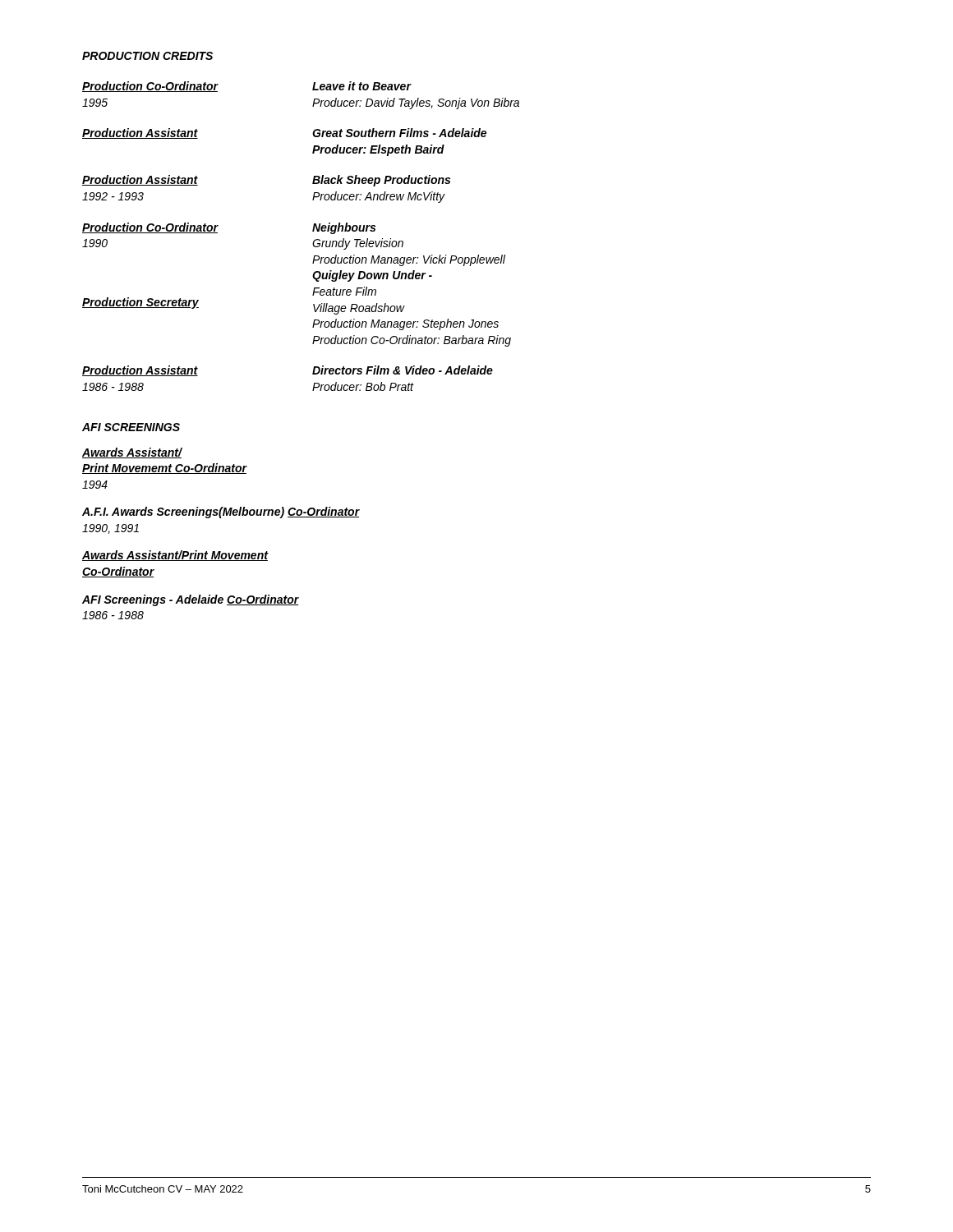
Task: Find the block on this page that starts "Production Assistant Great Southern"
Action: (x=476, y=142)
